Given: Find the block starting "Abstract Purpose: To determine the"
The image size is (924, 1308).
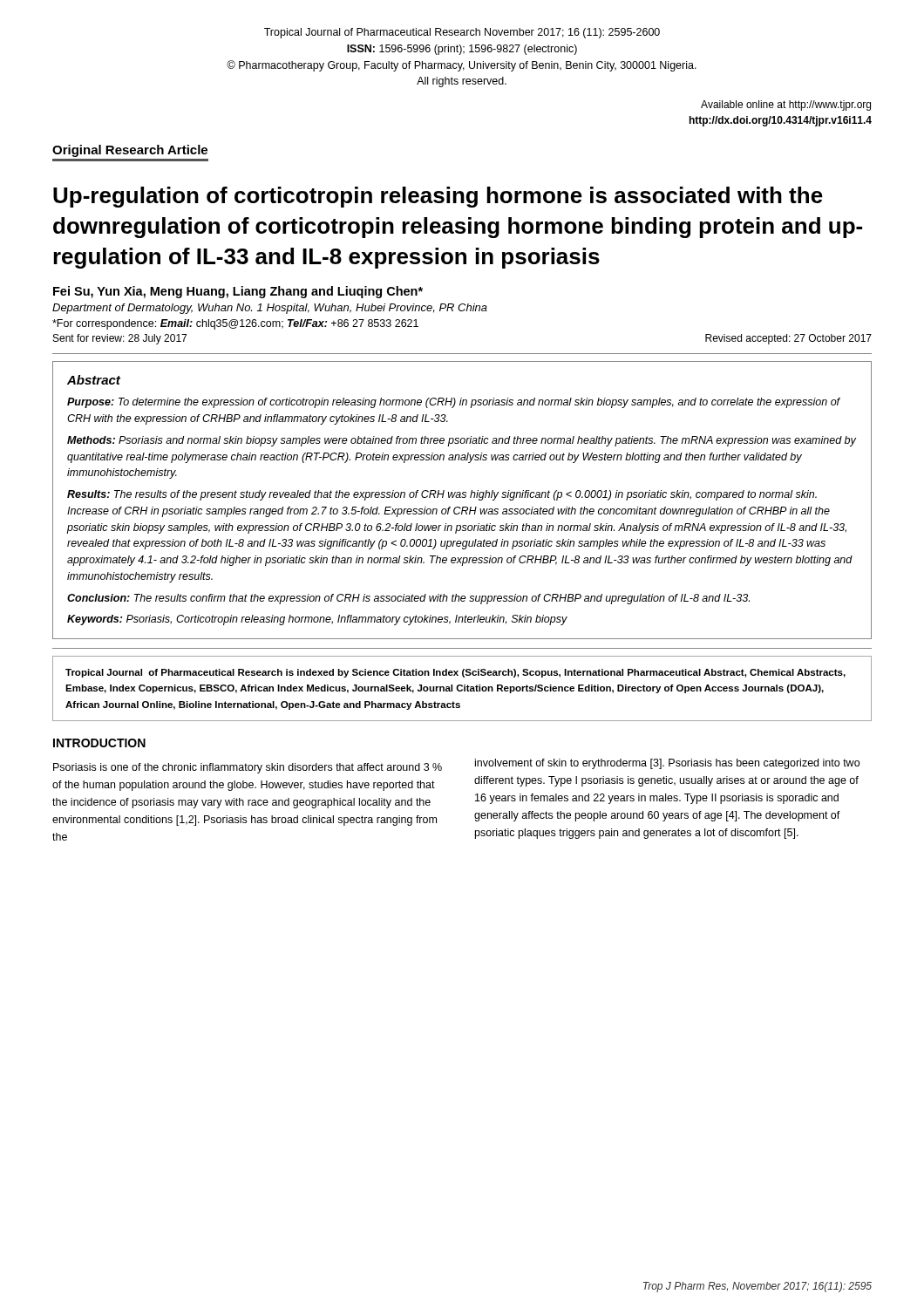Looking at the screenshot, I should (x=462, y=500).
